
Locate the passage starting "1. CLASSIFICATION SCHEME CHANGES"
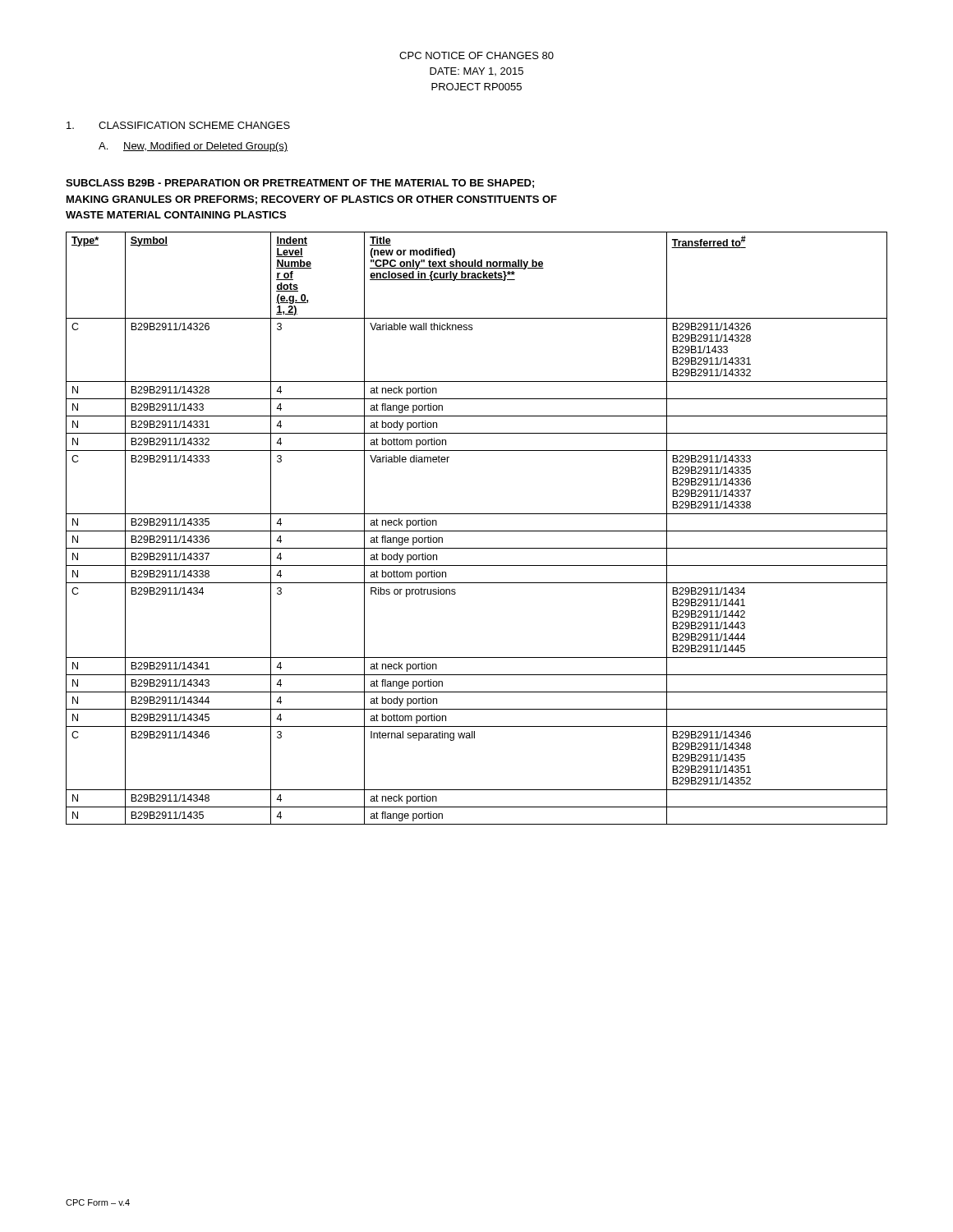click(x=178, y=125)
